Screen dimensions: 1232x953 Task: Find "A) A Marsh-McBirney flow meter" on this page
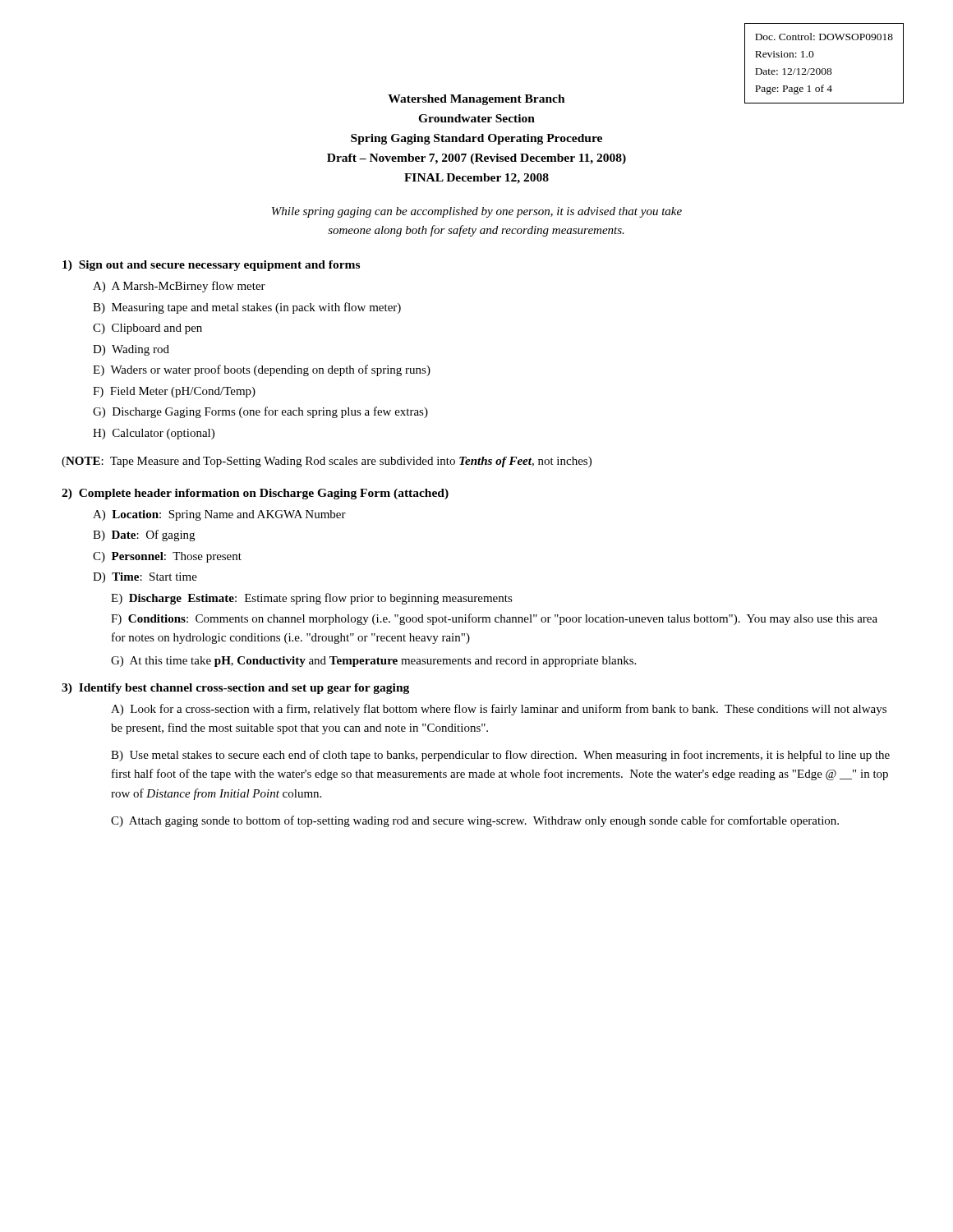click(179, 286)
